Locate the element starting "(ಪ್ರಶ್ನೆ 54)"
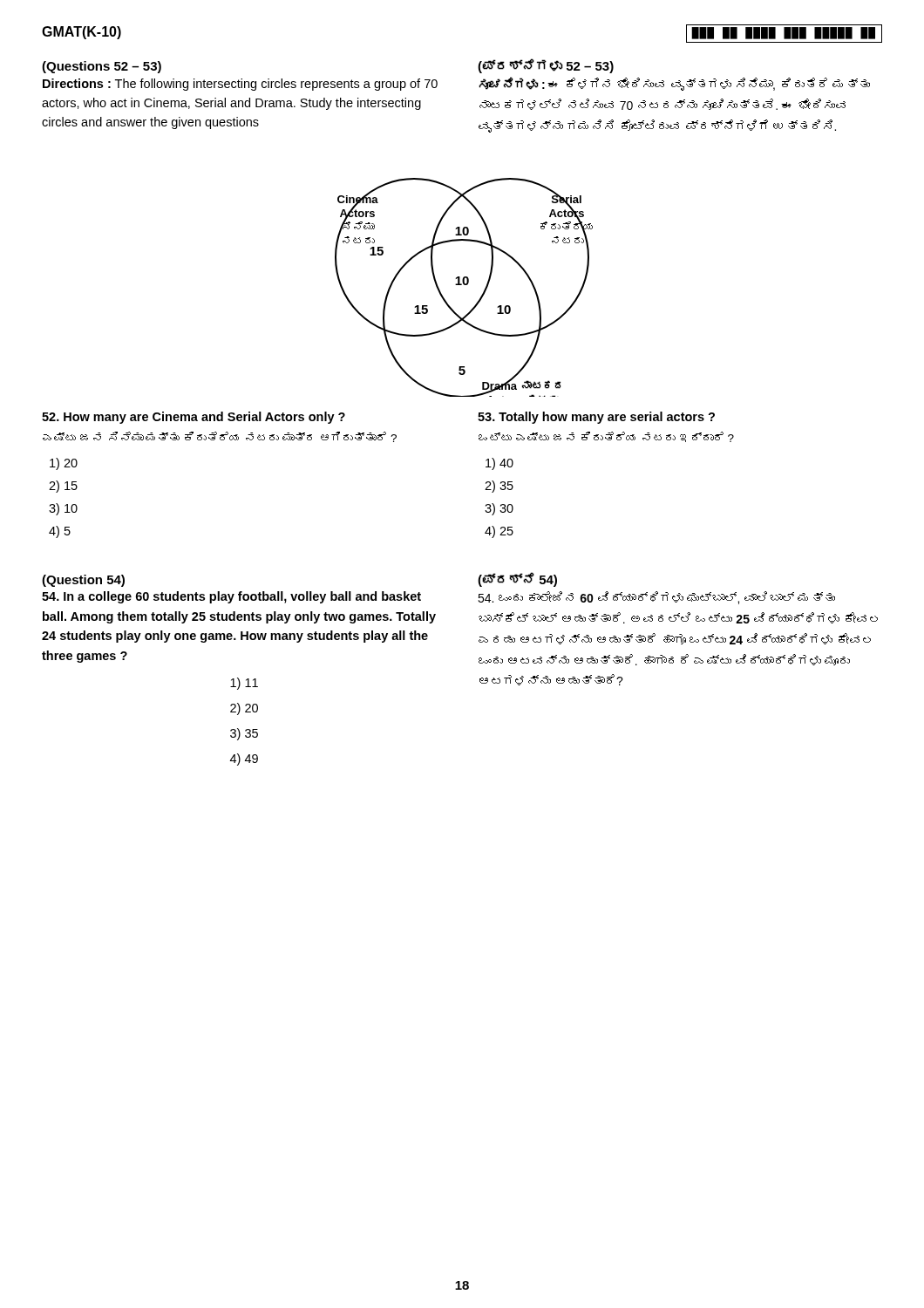924x1308 pixels. pyautogui.click(x=518, y=580)
